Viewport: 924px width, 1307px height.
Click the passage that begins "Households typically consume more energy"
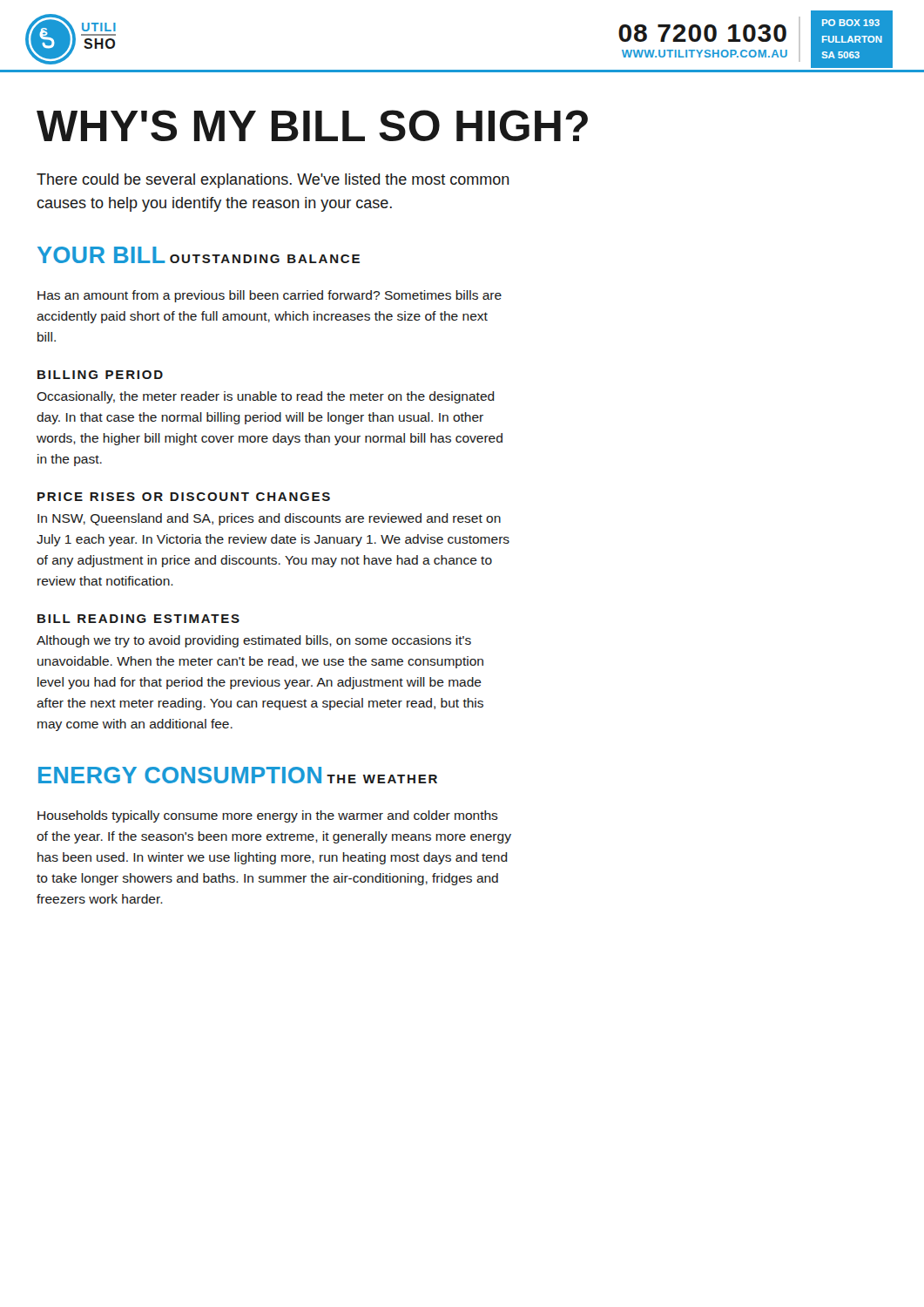pyautogui.click(x=274, y=857)
